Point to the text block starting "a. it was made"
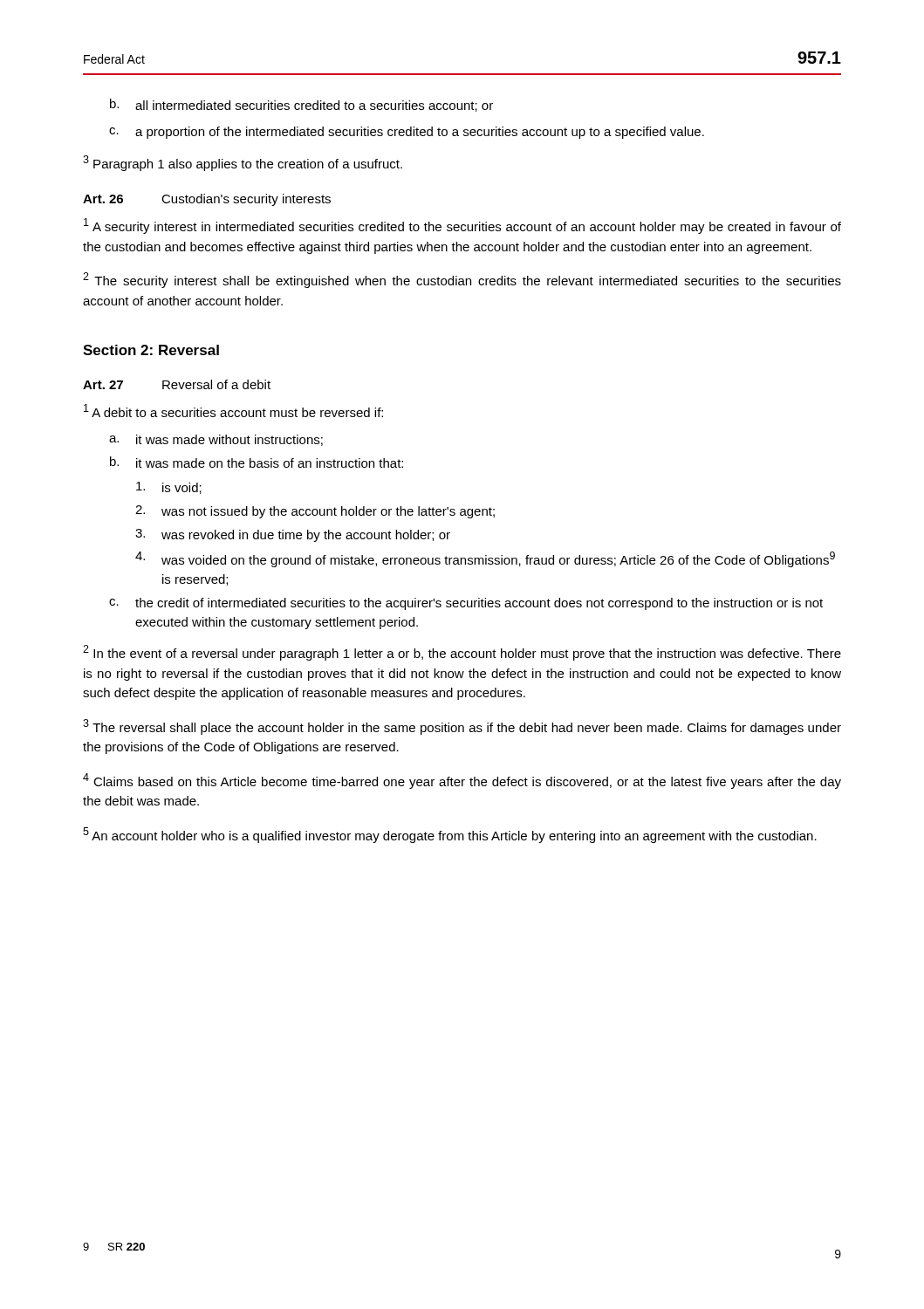The image size is (924, 1309). click(216, 439)
